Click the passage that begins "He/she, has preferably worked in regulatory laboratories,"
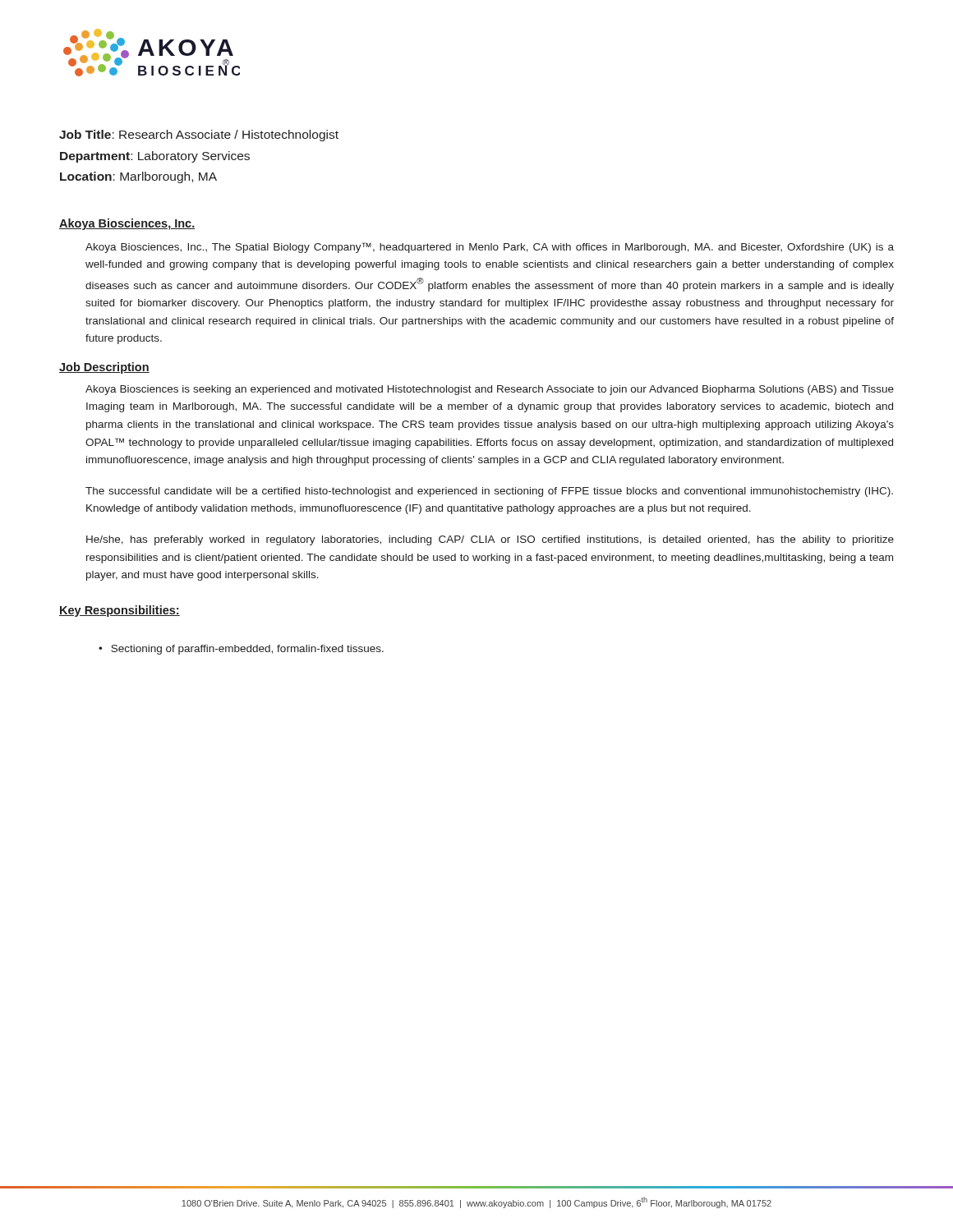Image resolution: width=953 pixels, height=1232 pixels. coord(490,557)
